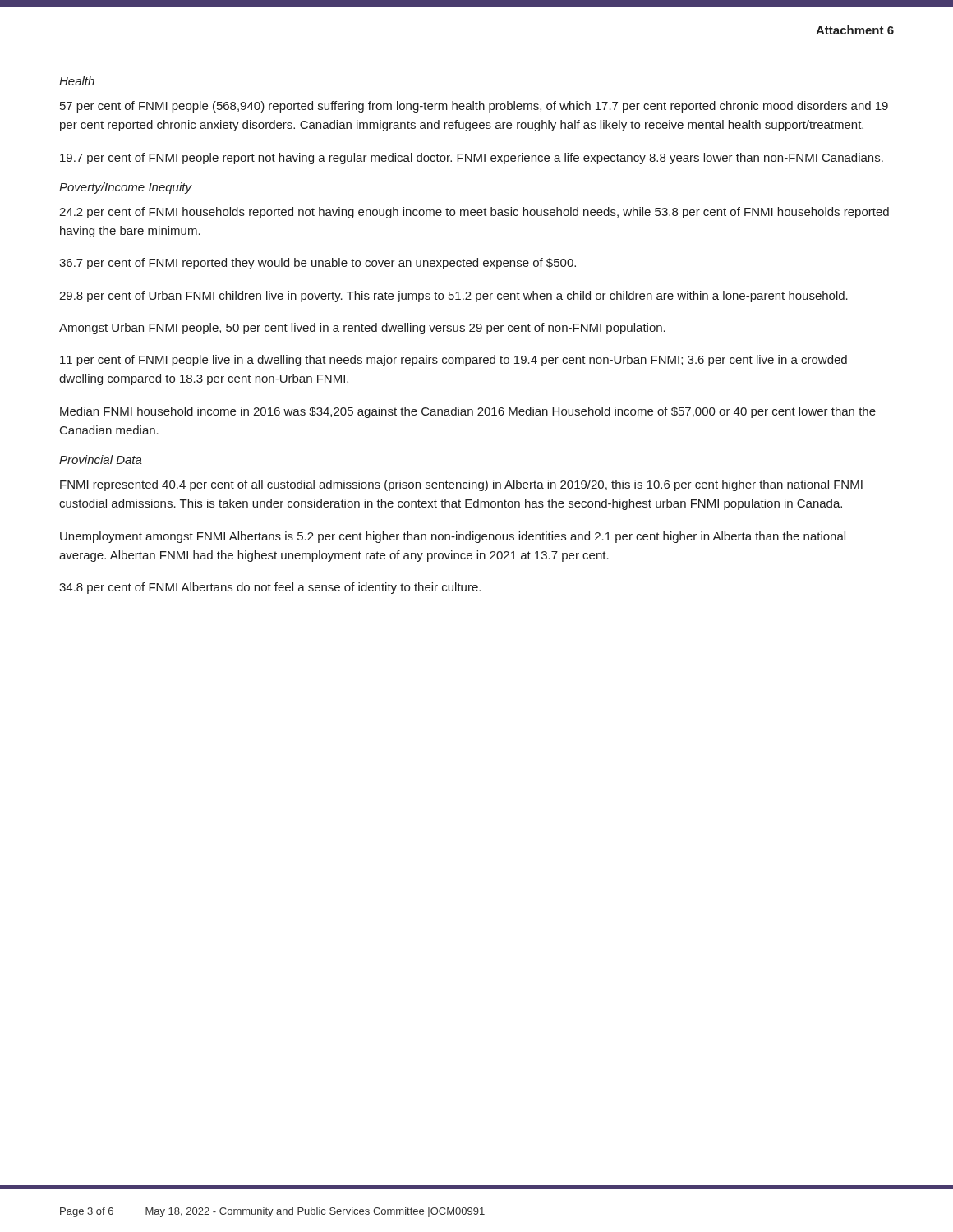Click where it says "Poverty/Income Inequity"
Image resolution: width=953 pixels, height=1232 pixels.
(125, 187)
